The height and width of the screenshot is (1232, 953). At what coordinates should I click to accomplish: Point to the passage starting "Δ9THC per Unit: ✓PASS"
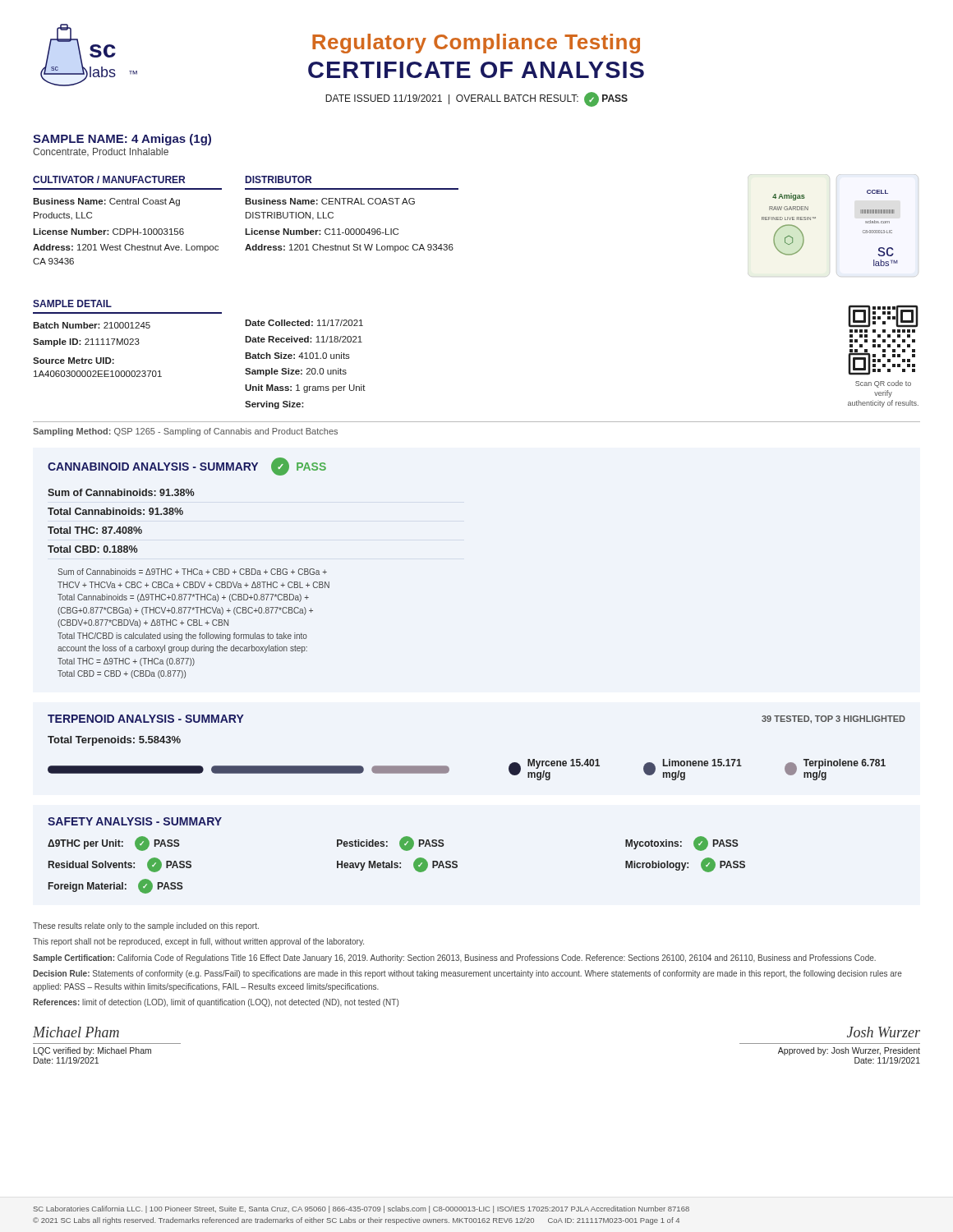(x=114, y=843)
